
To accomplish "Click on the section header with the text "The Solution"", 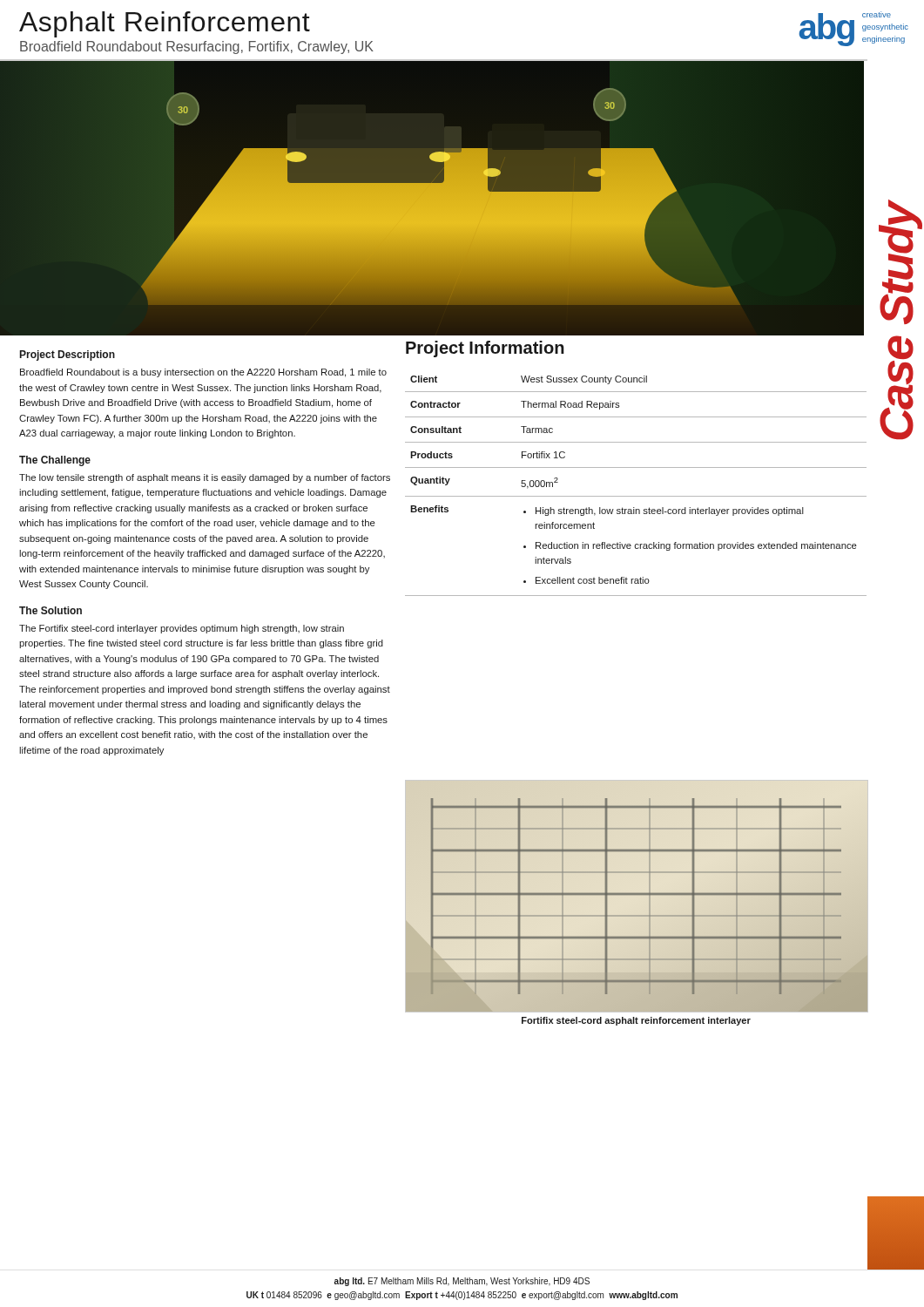I will click(x=51, y=610).
